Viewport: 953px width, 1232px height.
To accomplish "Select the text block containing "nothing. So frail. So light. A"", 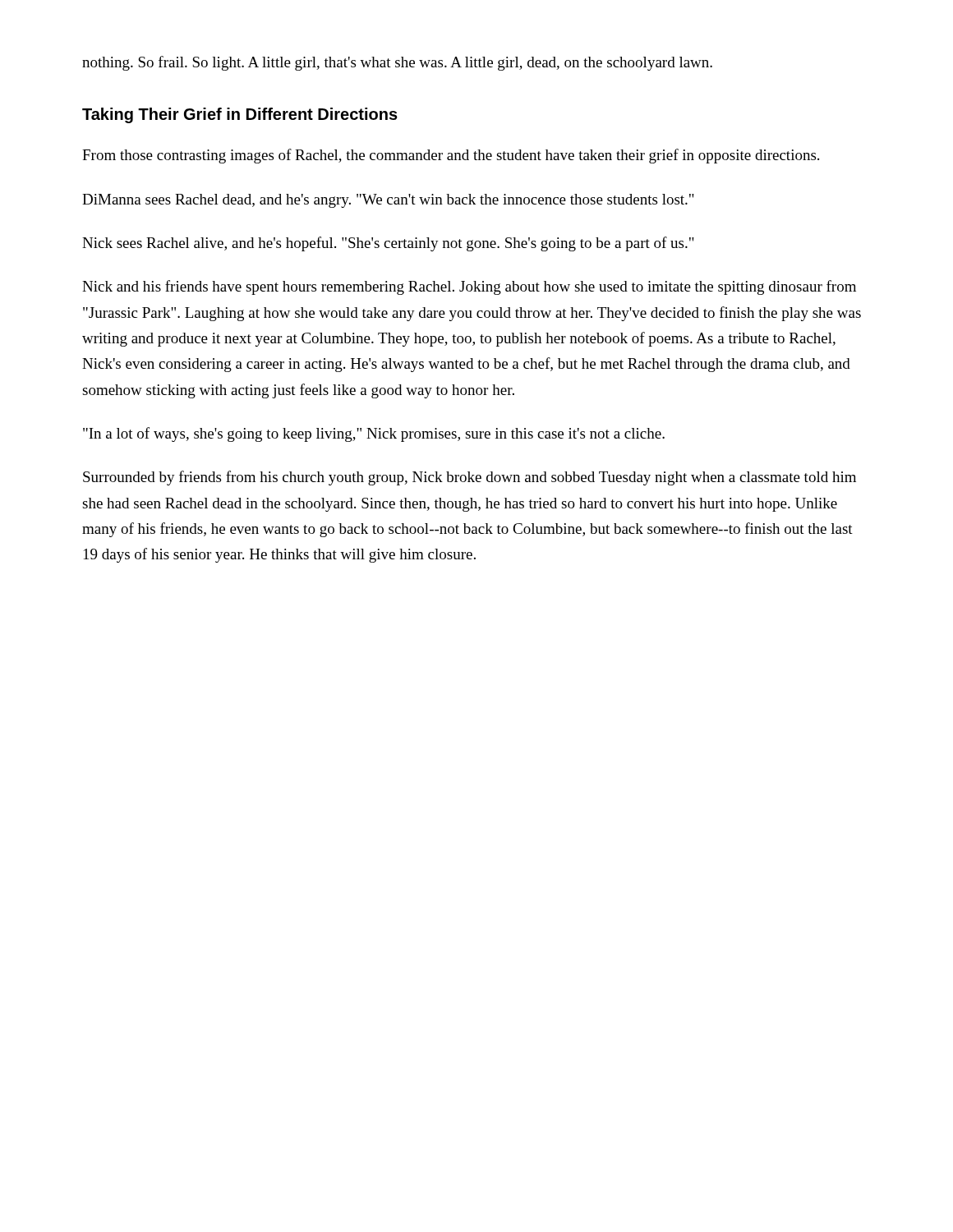I will [398, 62].
